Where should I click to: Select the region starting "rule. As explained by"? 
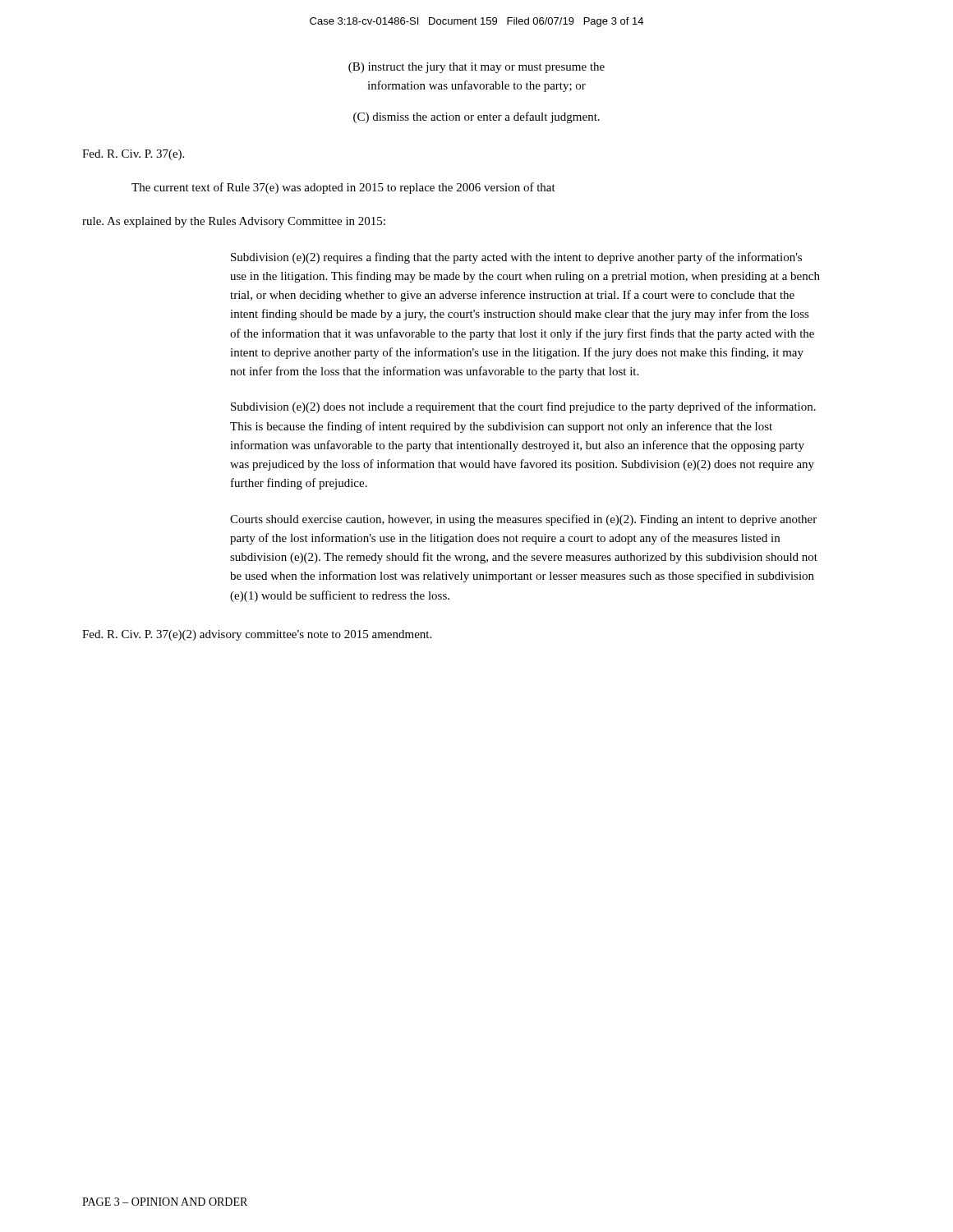pos(234,221)
